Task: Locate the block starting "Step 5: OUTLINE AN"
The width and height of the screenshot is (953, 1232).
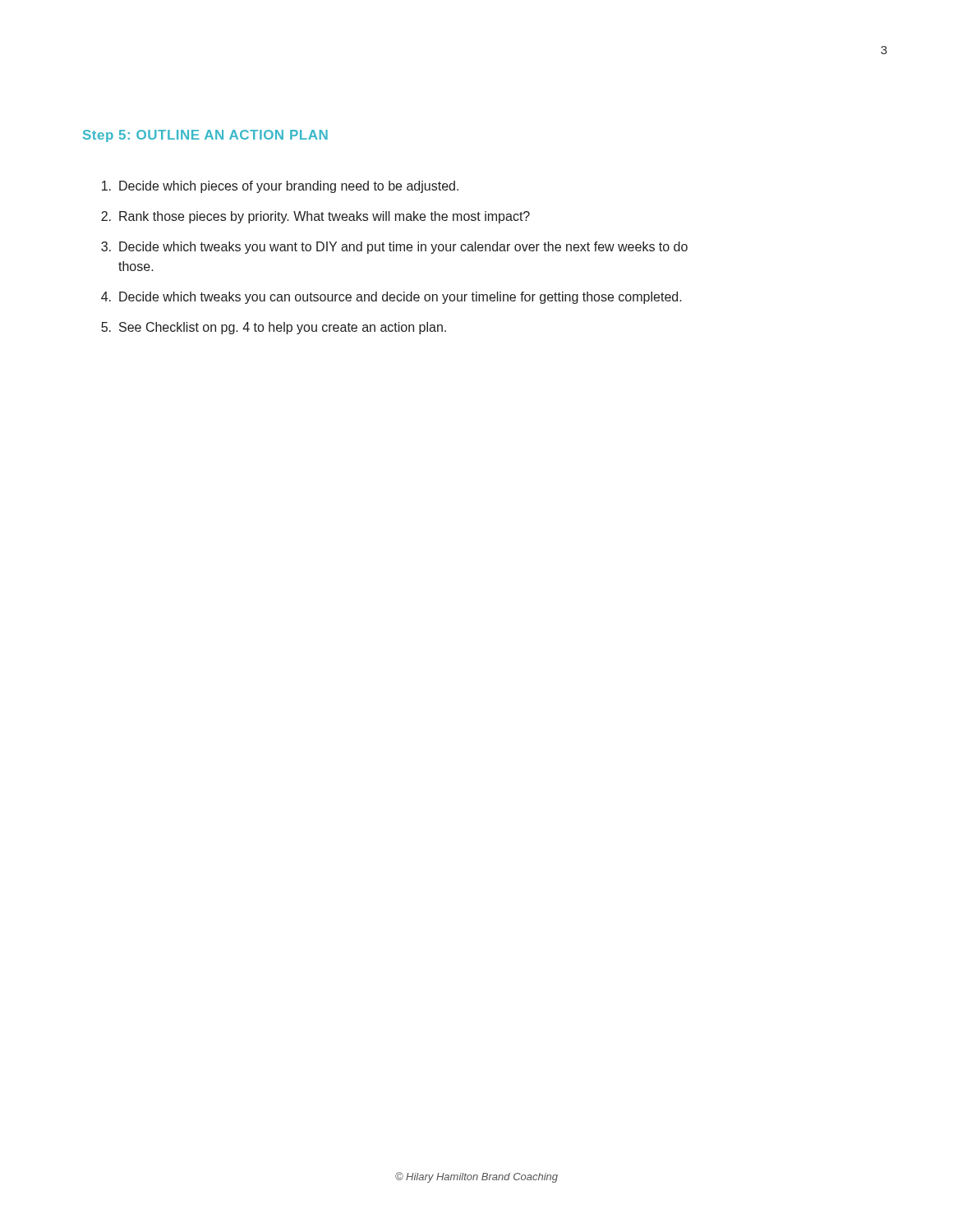Action: 205,135
